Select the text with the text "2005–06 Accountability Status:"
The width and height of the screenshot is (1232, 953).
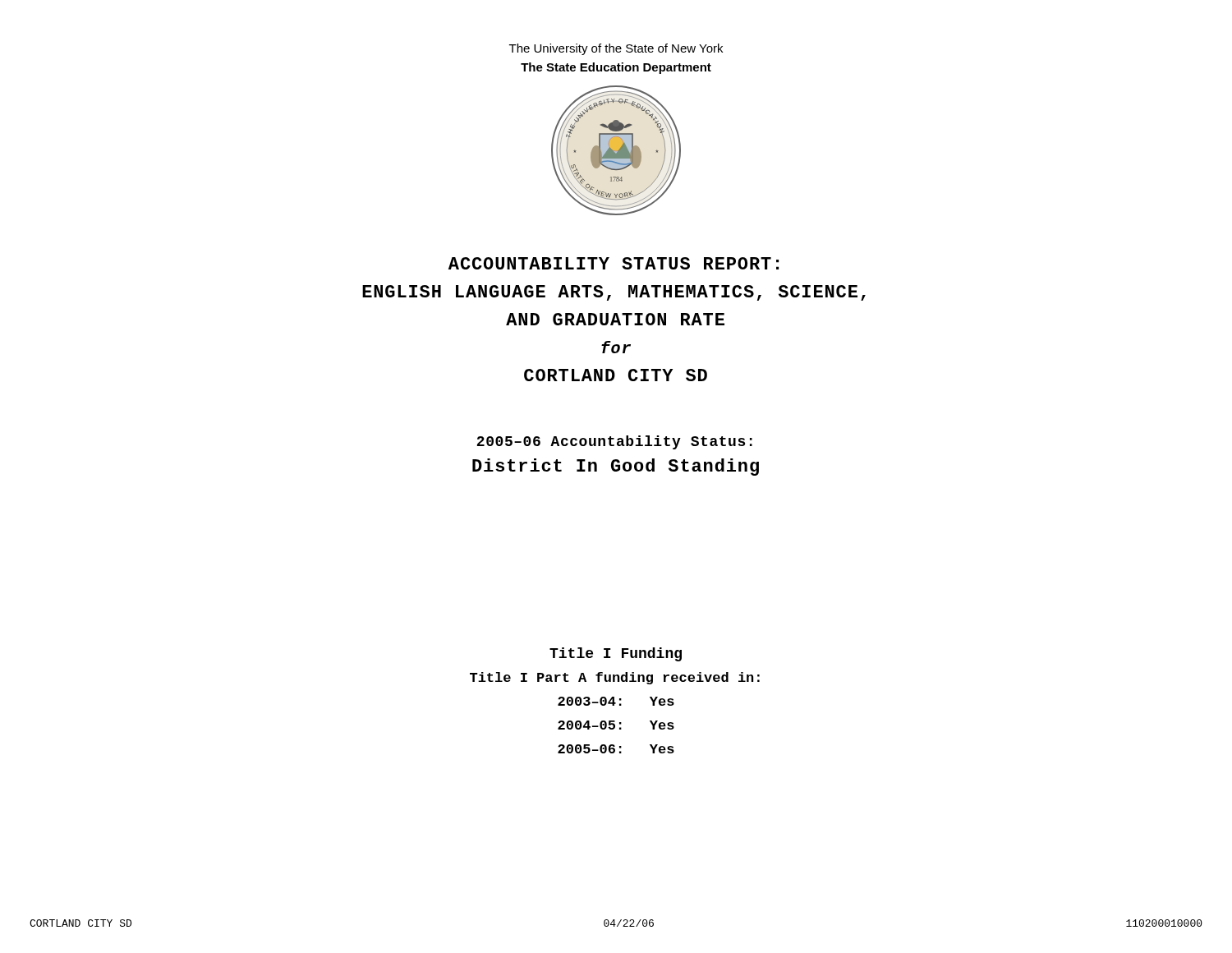616,442
